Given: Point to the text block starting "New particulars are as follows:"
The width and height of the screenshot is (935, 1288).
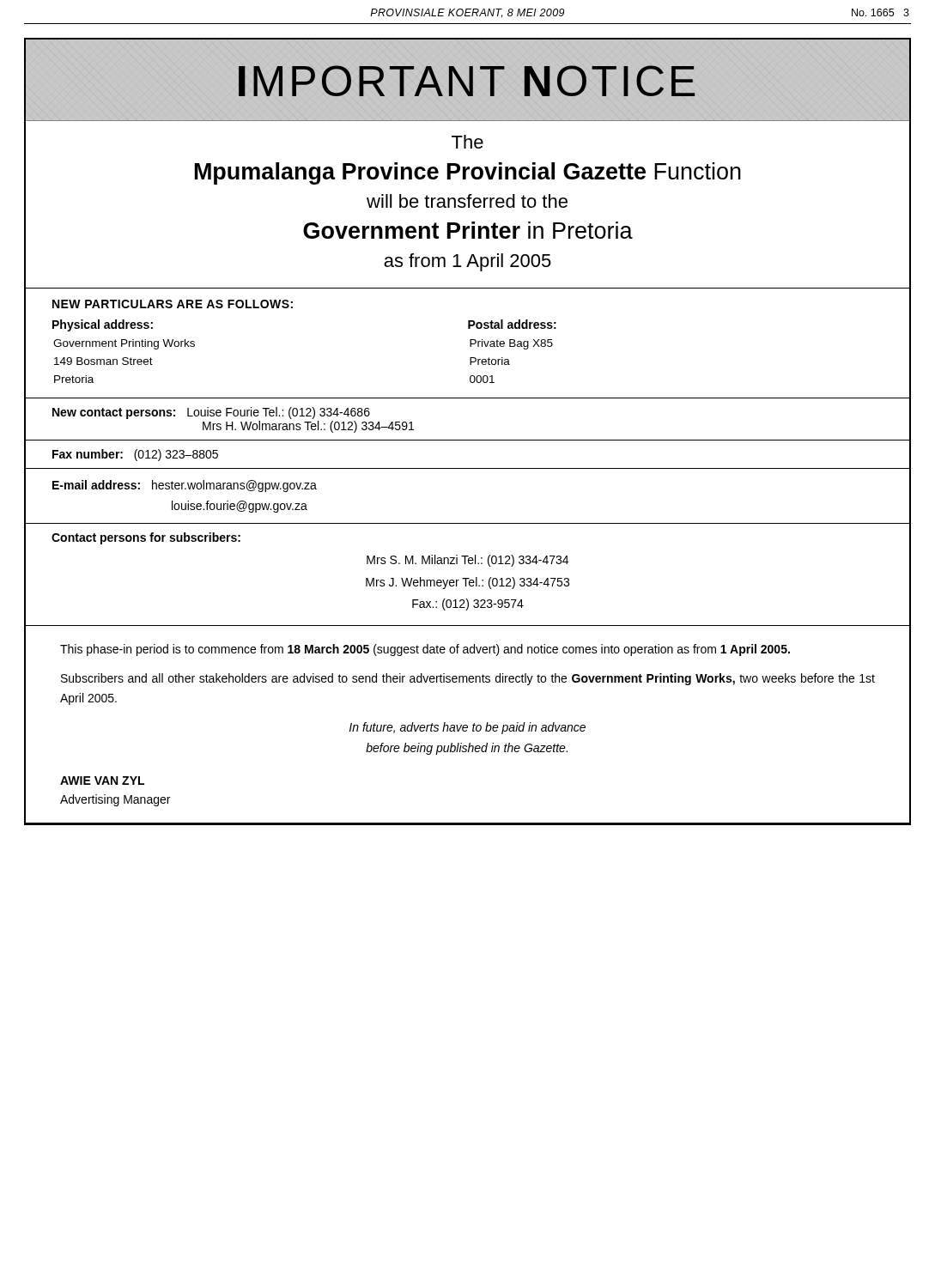Looking at the screenshot, I should [173, 304].
